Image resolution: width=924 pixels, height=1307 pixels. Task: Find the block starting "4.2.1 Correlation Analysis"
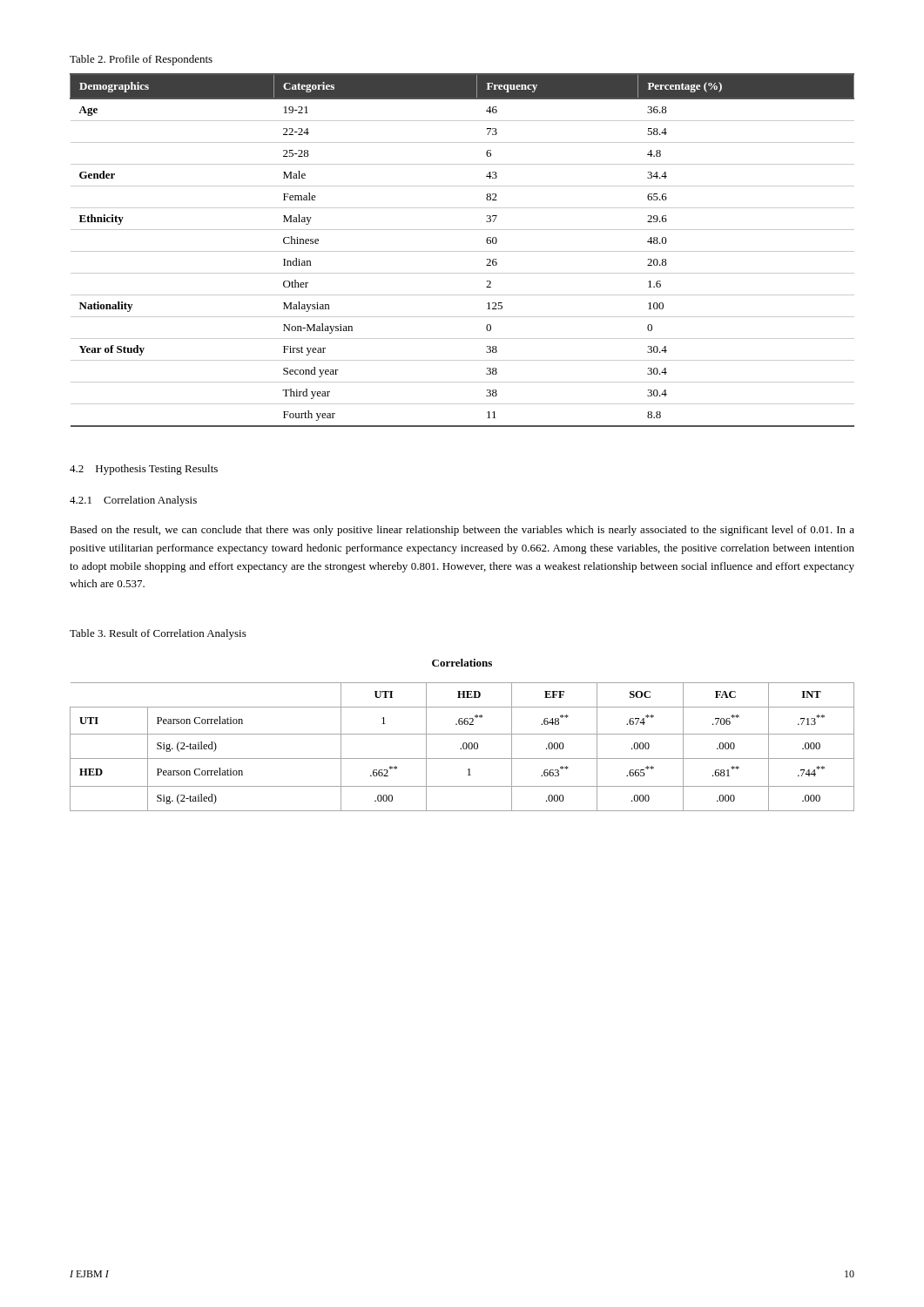(x=133, y=500)
